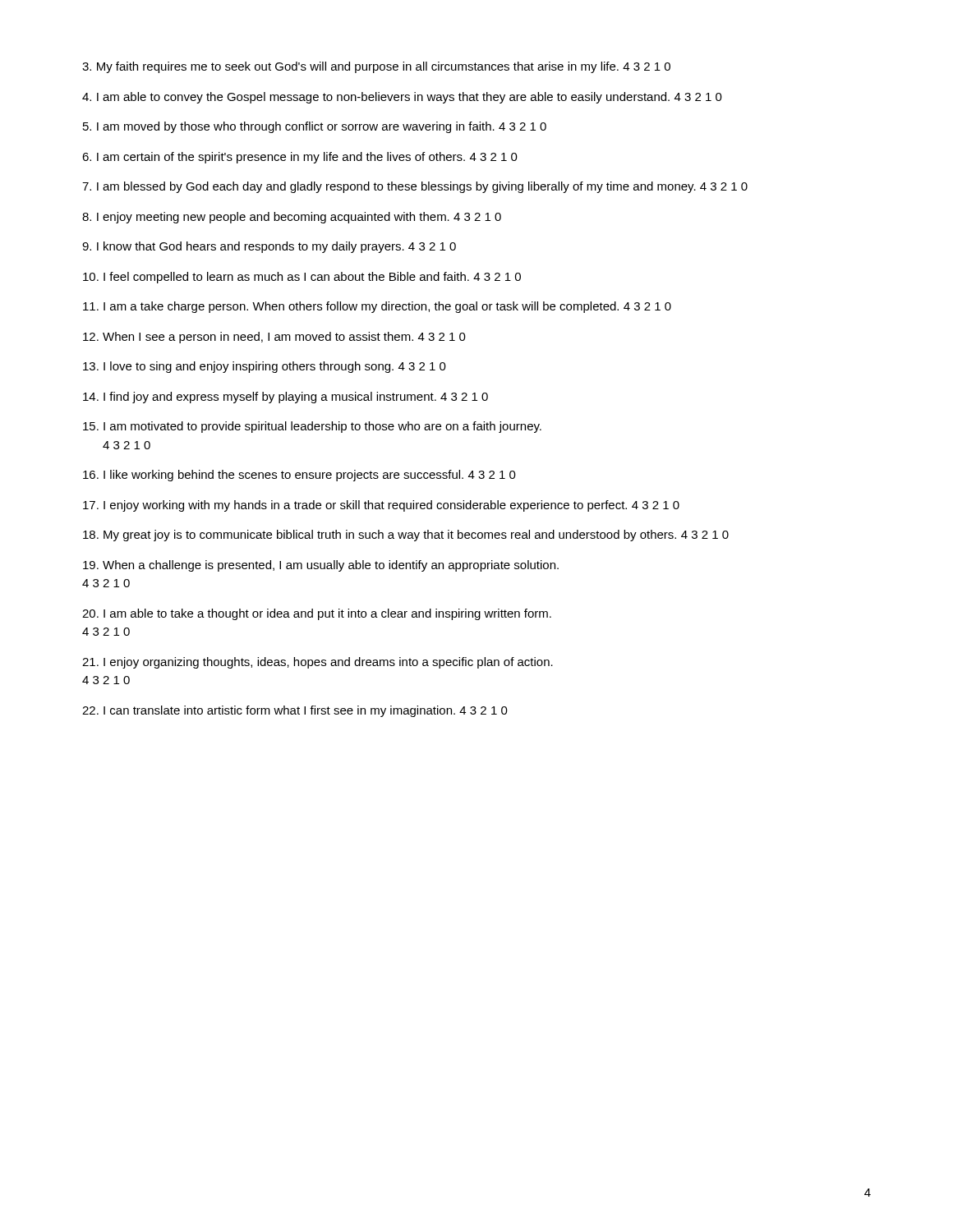Select the text starting "11. I am a"
This screenshot has width=953, height=1232.
tap(377, 306)
